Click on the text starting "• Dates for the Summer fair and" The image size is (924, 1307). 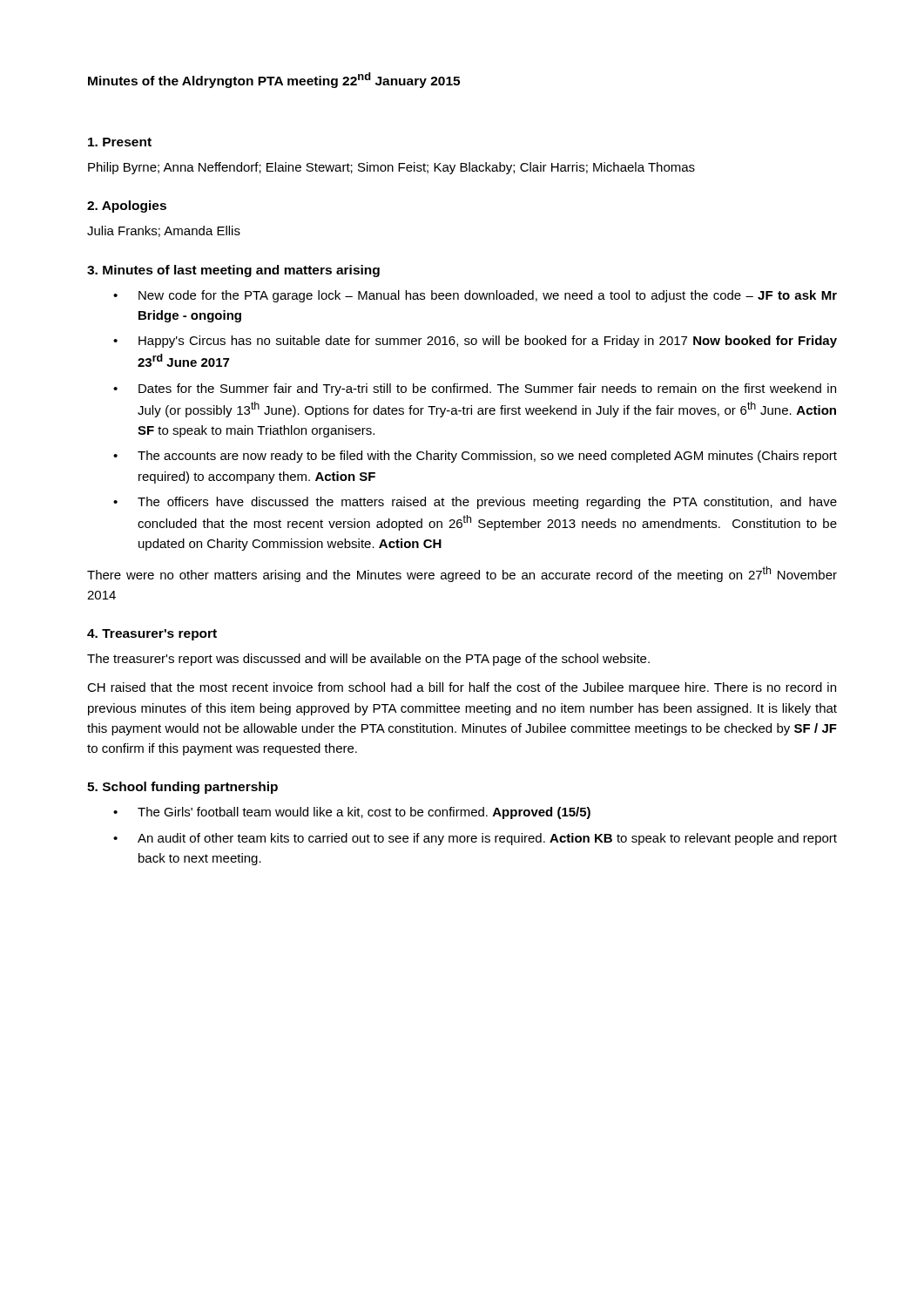coord(475,409)
